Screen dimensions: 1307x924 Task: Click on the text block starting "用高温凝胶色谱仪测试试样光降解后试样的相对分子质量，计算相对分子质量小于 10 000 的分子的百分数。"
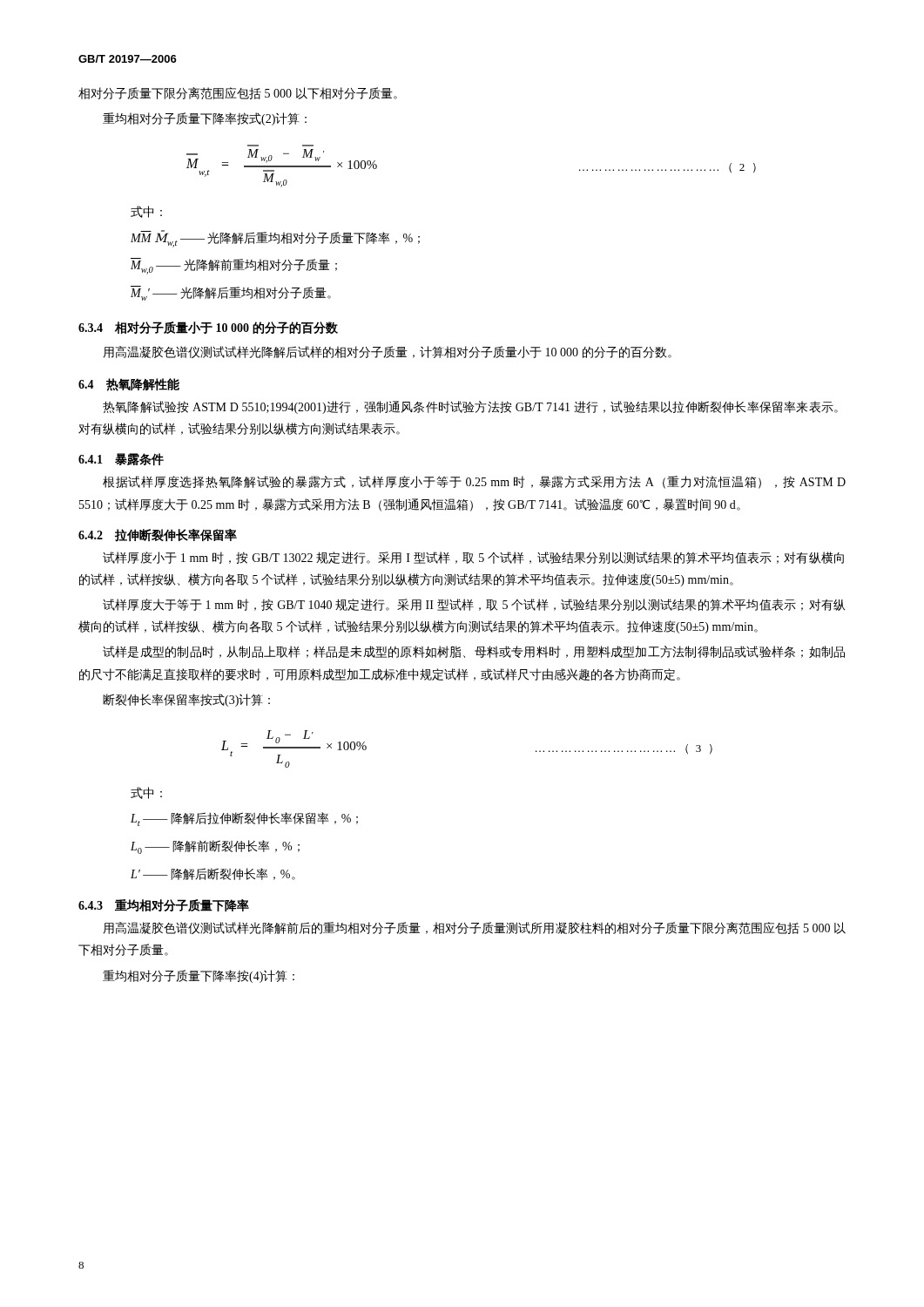click(391, 352)
